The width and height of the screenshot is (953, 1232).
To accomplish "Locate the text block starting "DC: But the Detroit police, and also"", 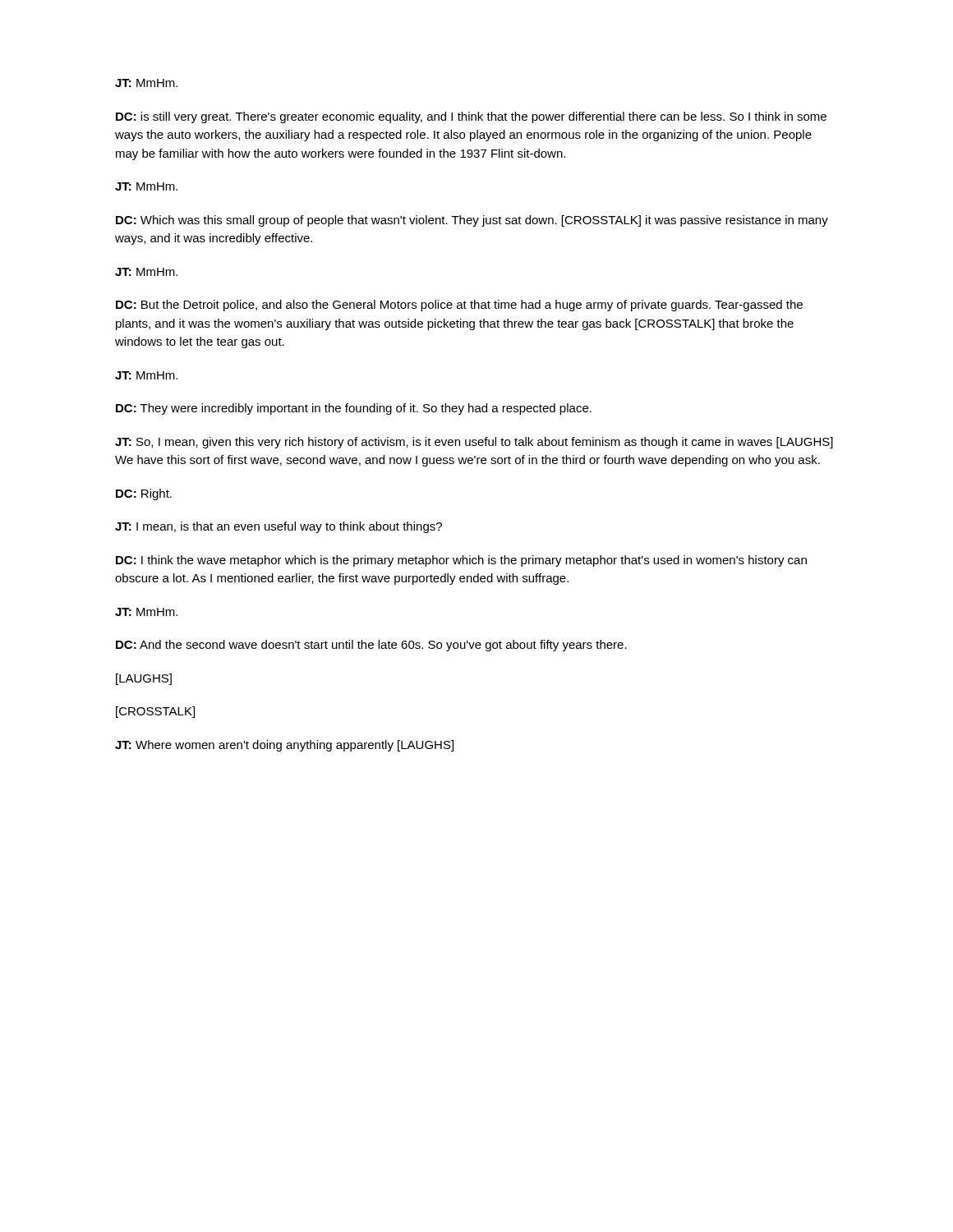I will pyautogui.click(x=476, y=323).
